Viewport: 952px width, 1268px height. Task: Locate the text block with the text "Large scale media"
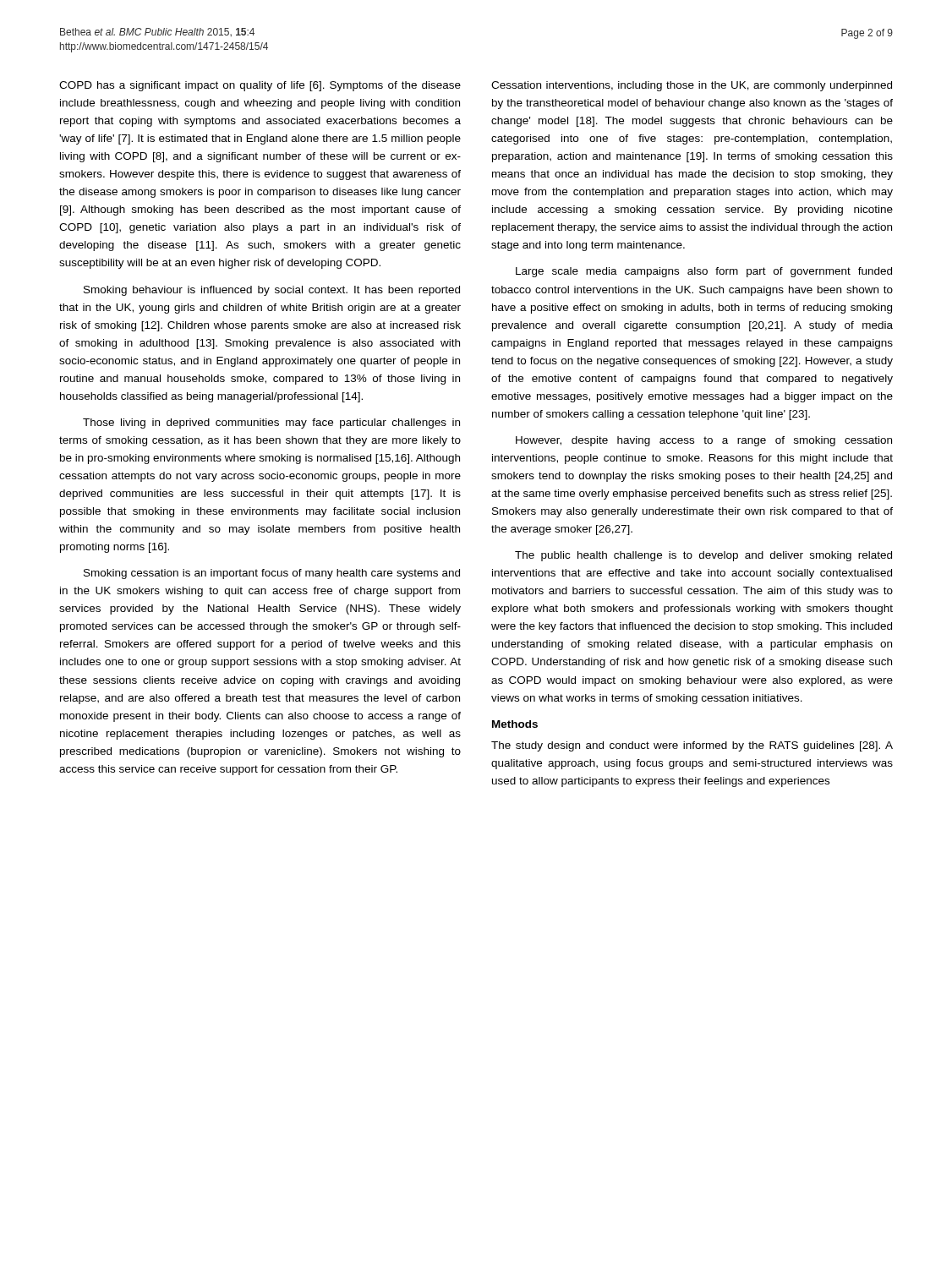click(x=692, y=343)
